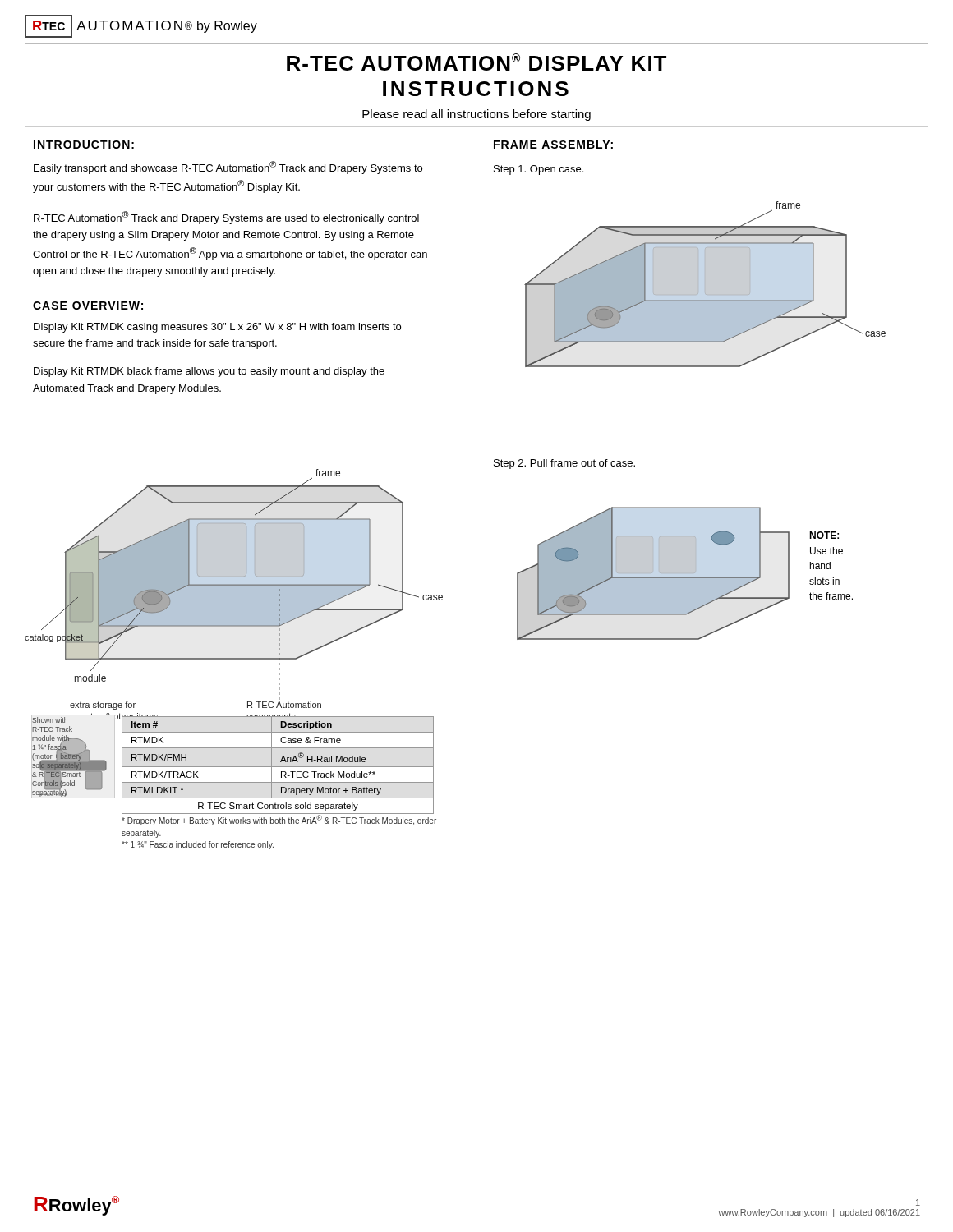Find the text block starting "Display Kit RTMDK casing measures 30""
953x1232 pixels.
217,335
